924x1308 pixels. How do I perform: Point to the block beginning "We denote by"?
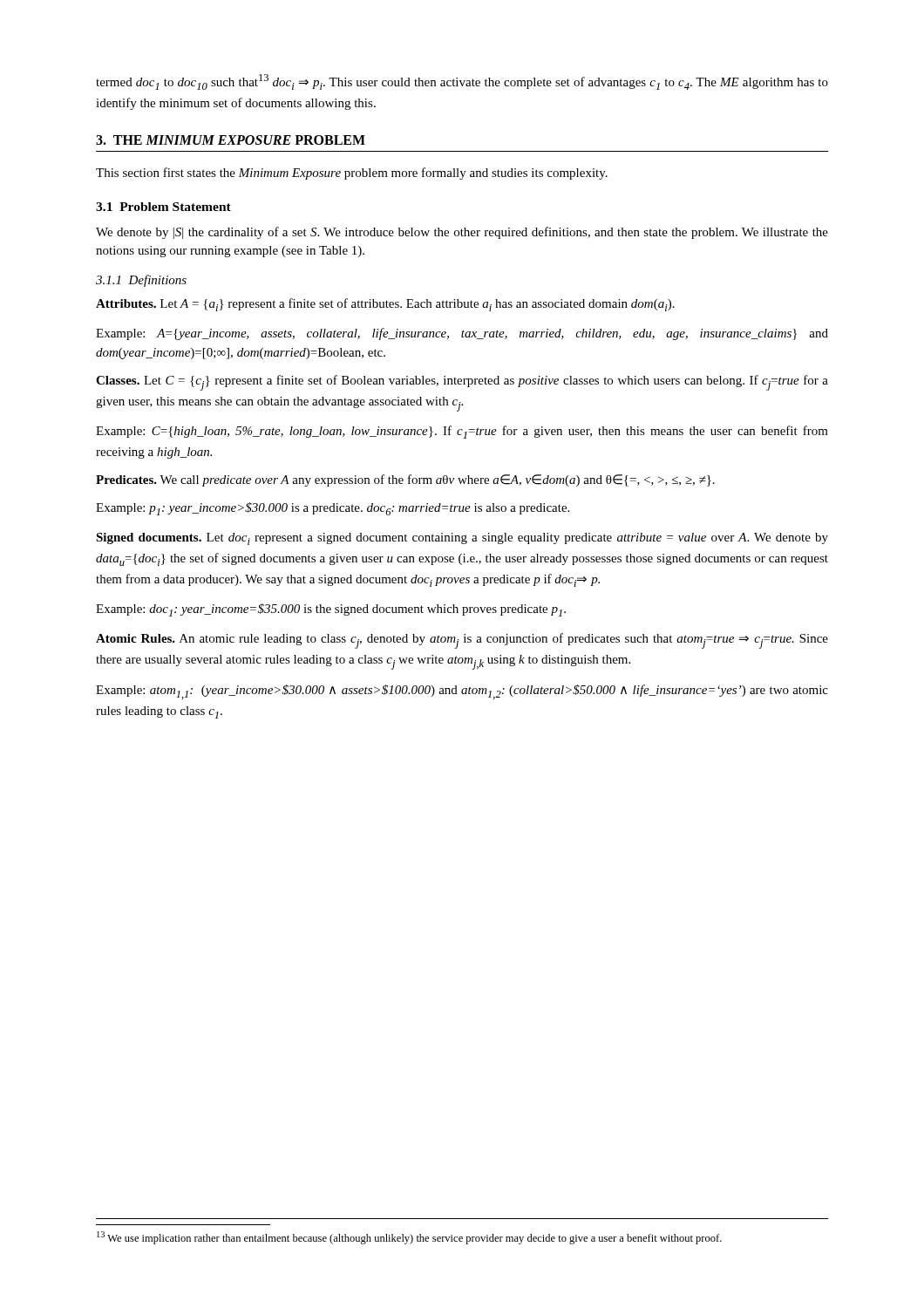click(462, 242)
